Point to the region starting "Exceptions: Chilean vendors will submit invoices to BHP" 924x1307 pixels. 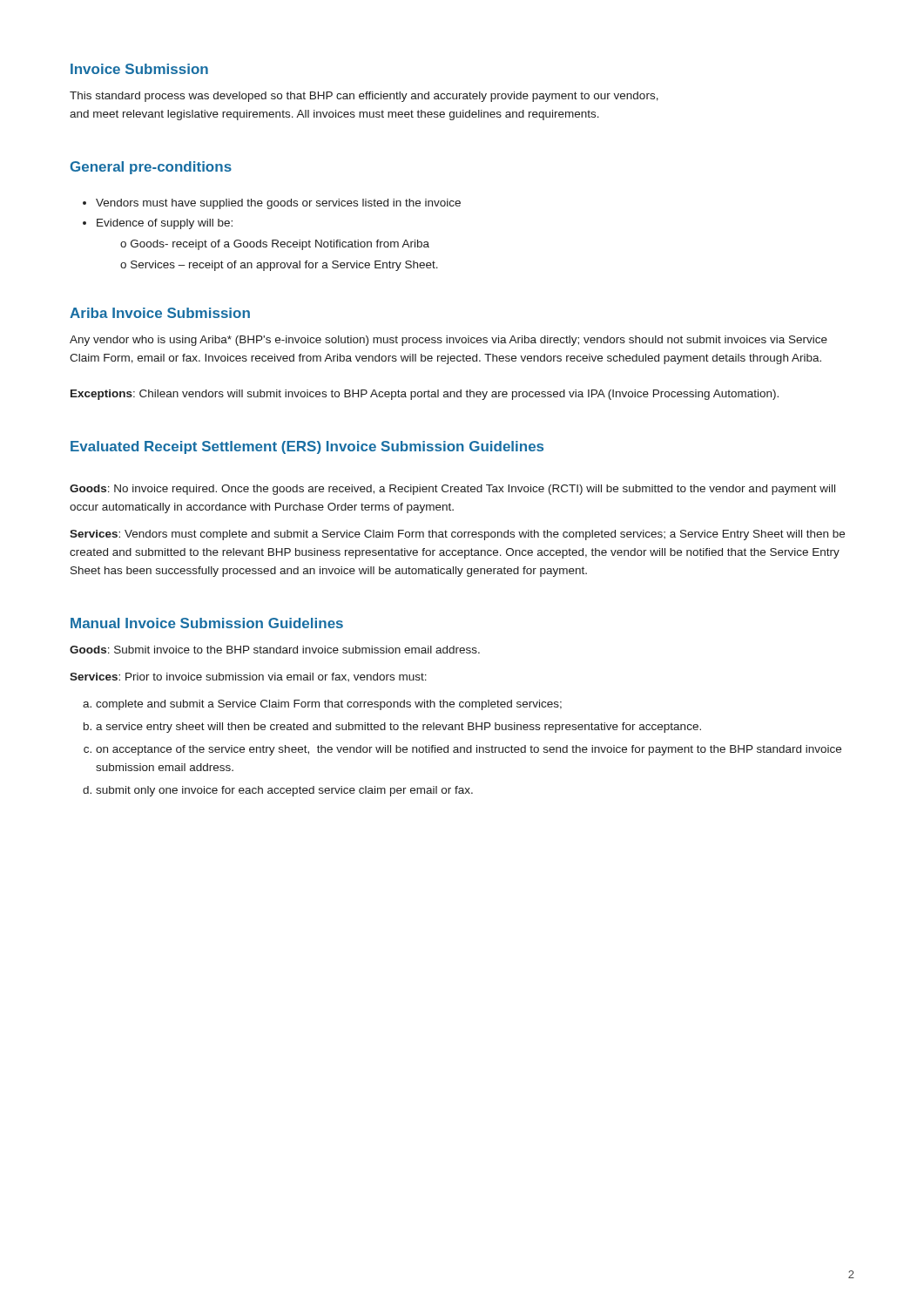click(462, 394)
